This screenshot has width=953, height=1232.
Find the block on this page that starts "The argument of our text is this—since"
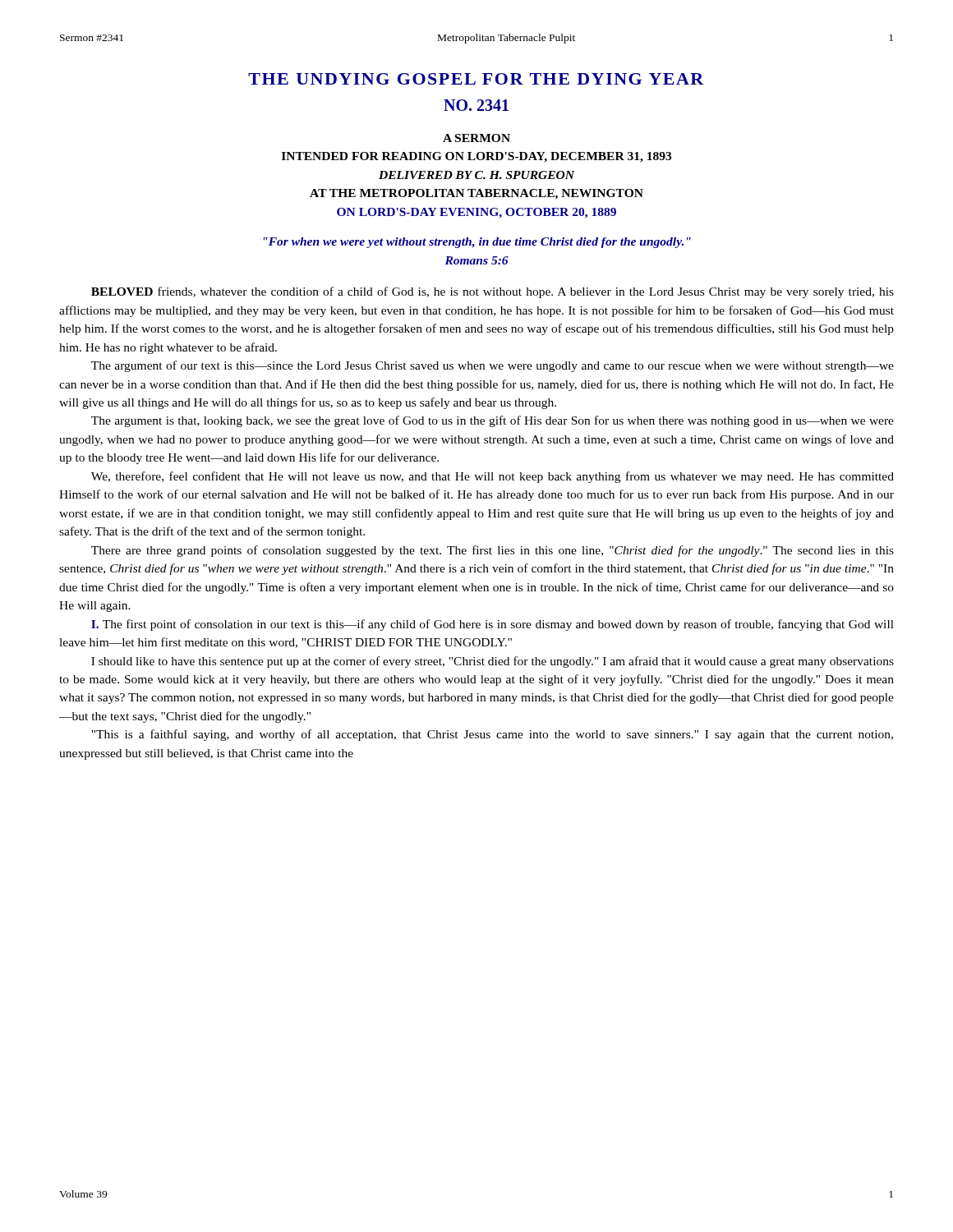click(x=476, y=384)
